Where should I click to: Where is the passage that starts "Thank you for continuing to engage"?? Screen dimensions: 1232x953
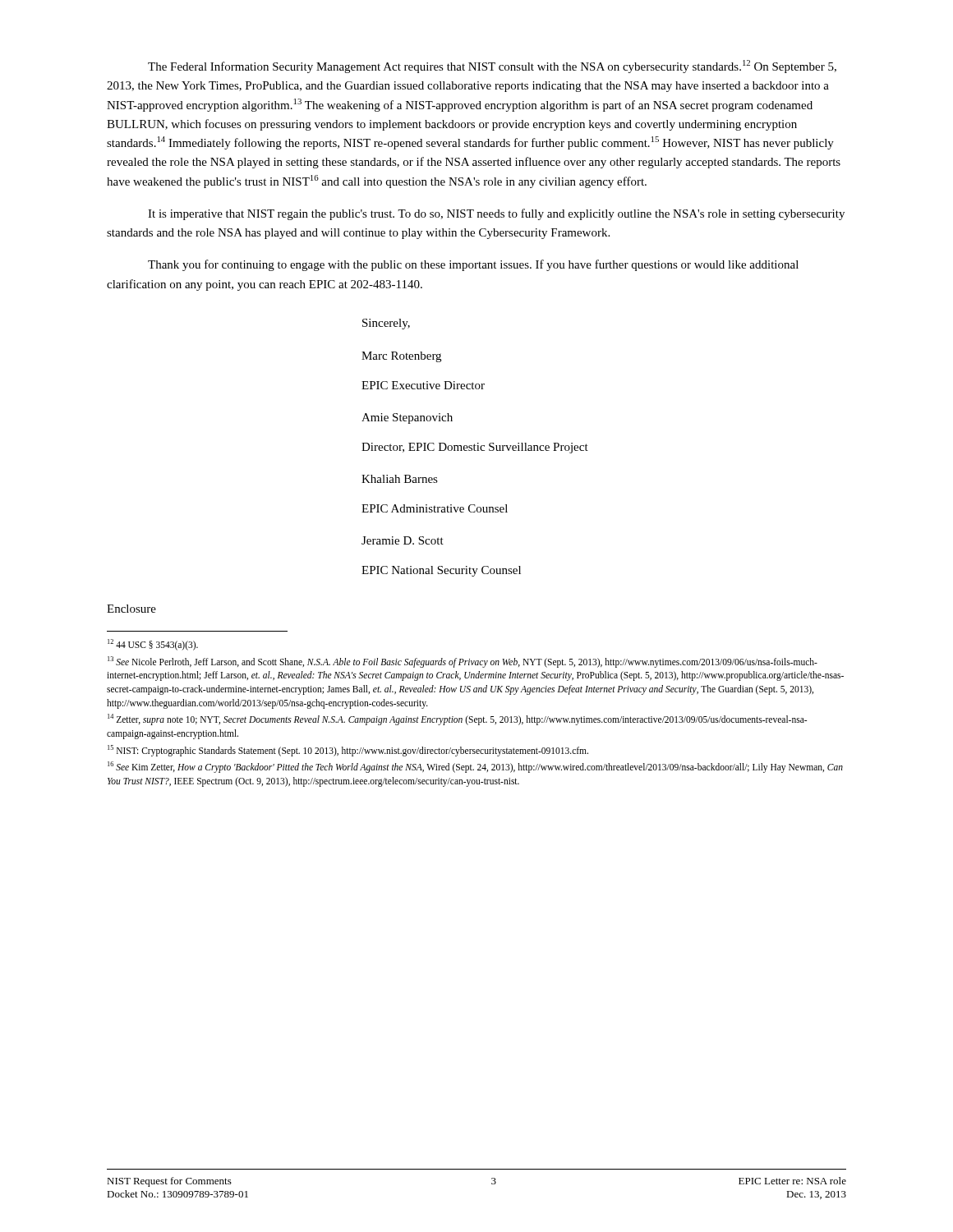(476, 275)
